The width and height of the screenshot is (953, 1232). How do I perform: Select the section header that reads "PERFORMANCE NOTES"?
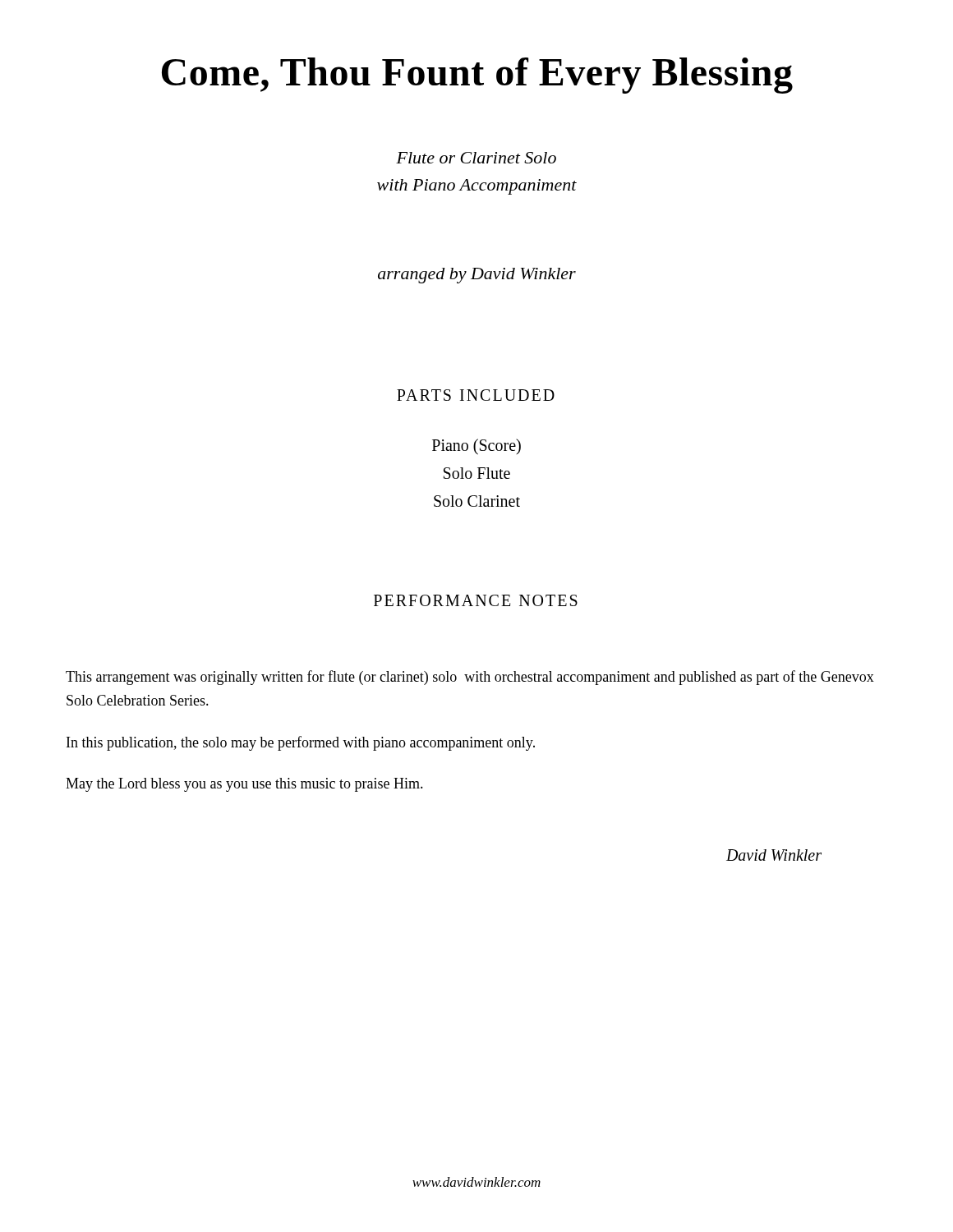click(476, 601)
